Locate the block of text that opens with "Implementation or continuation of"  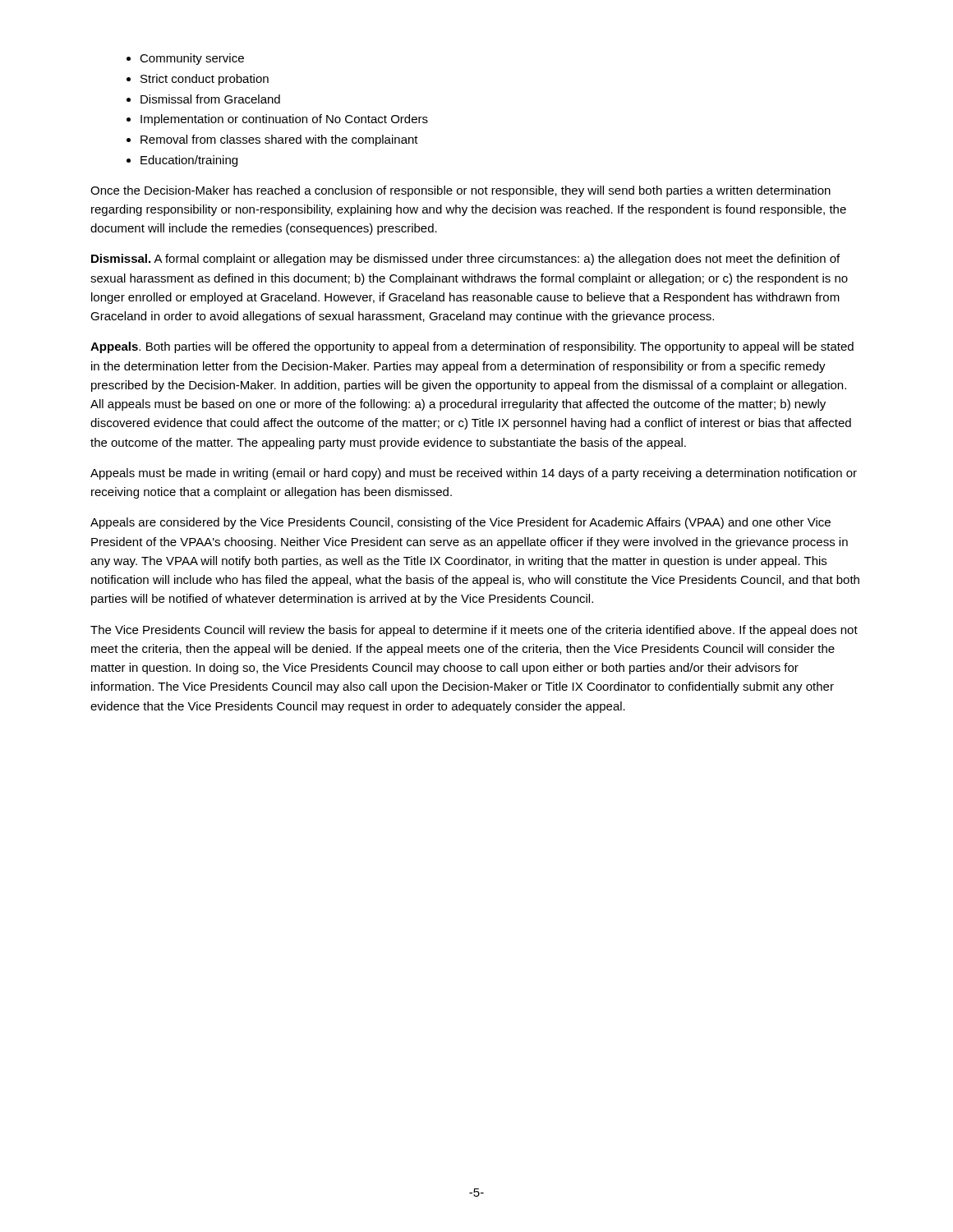284,119
